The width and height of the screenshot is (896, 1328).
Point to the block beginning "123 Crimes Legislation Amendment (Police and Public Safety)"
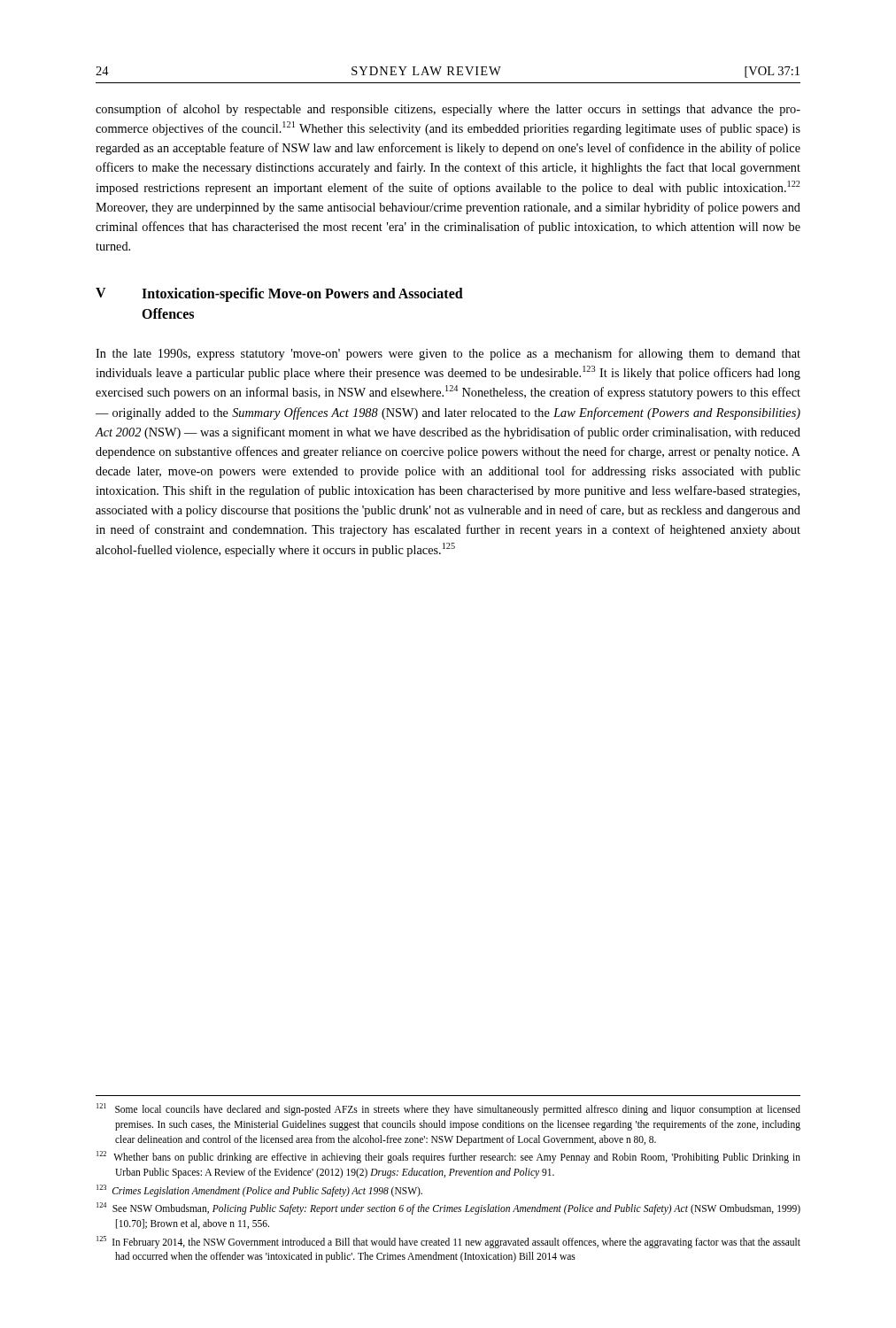(259, 1190)
